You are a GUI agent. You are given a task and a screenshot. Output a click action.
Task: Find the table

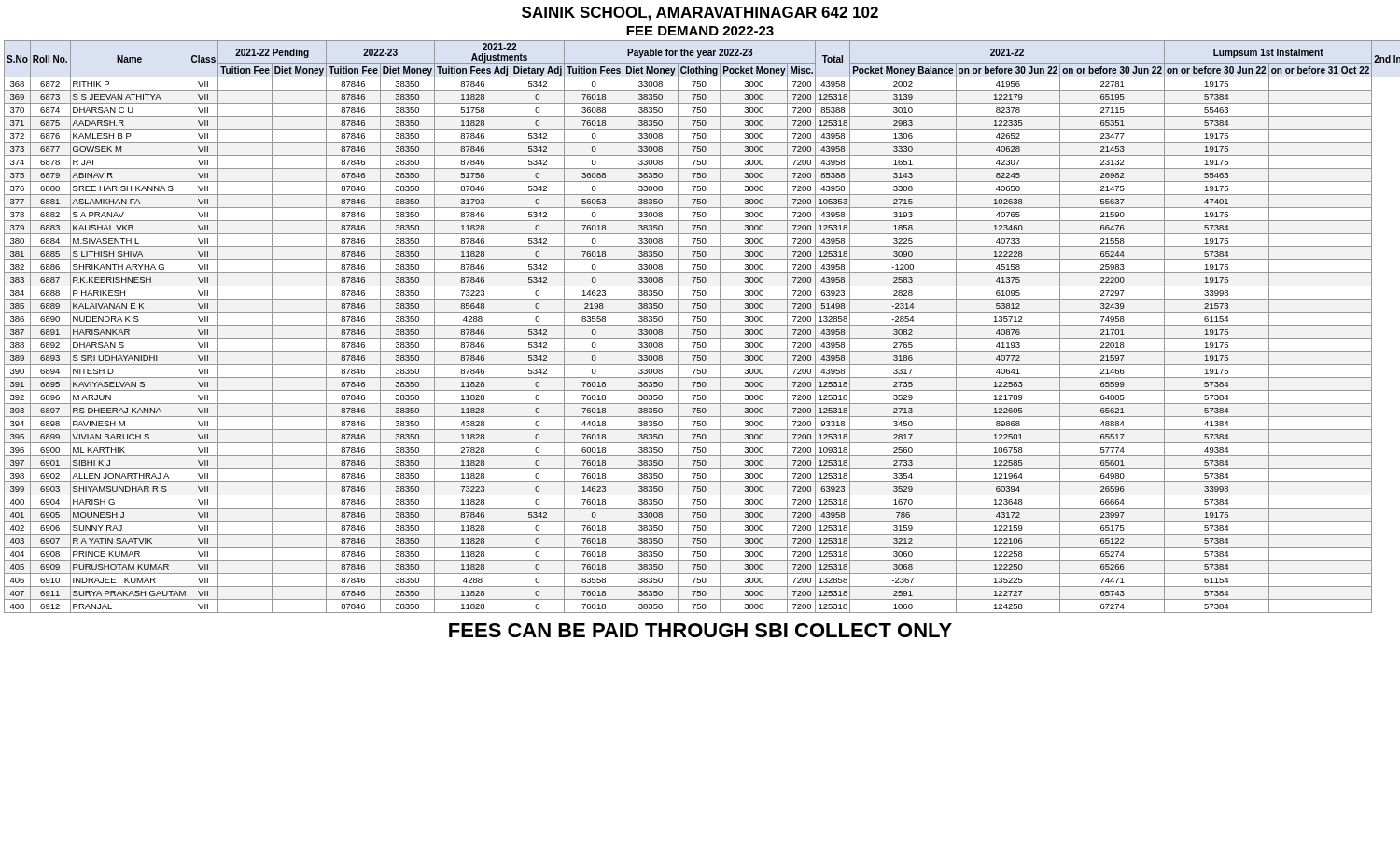[700, 327]
